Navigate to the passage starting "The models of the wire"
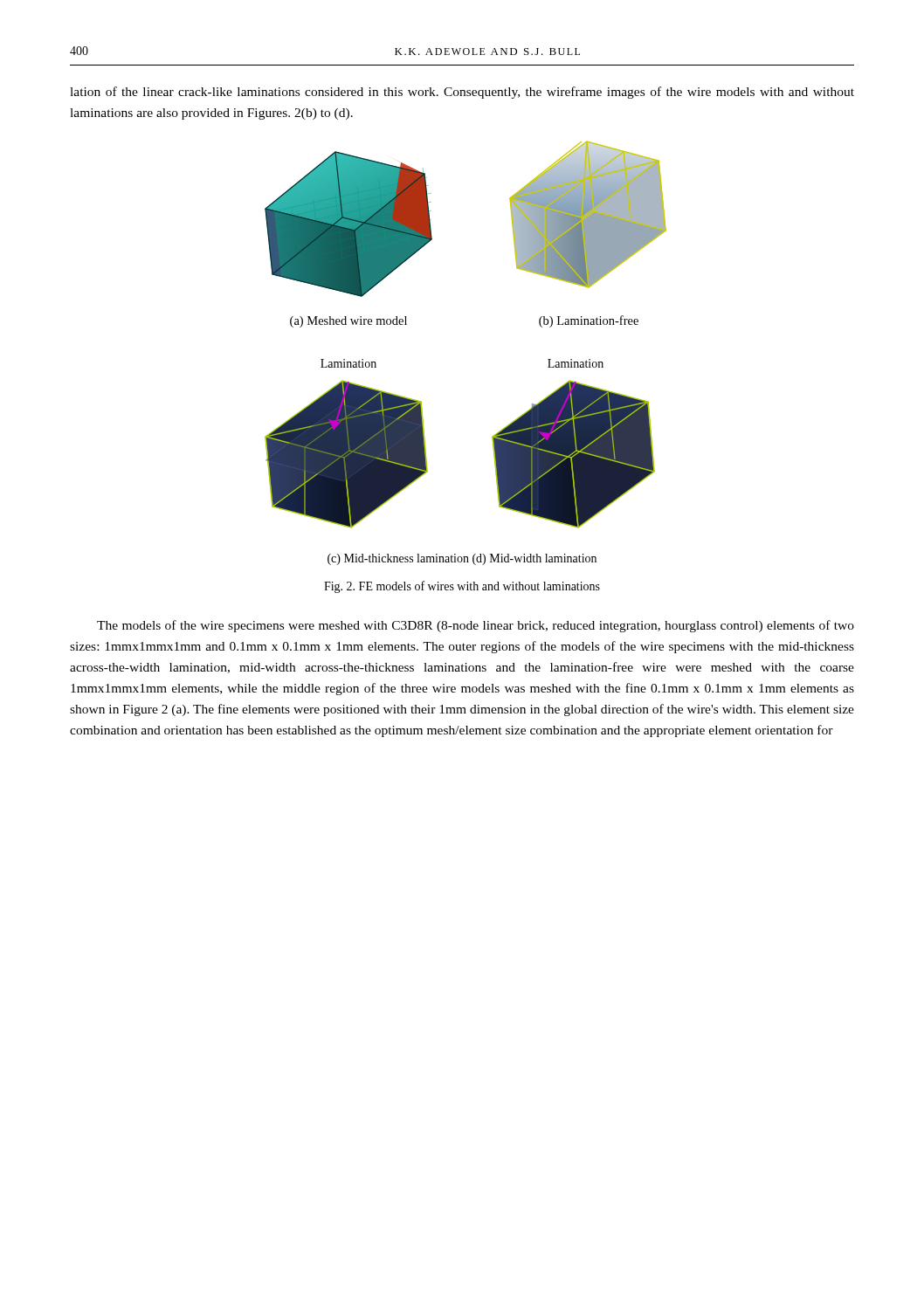The height and width of the screenshot is (1310, 924). 462,678
